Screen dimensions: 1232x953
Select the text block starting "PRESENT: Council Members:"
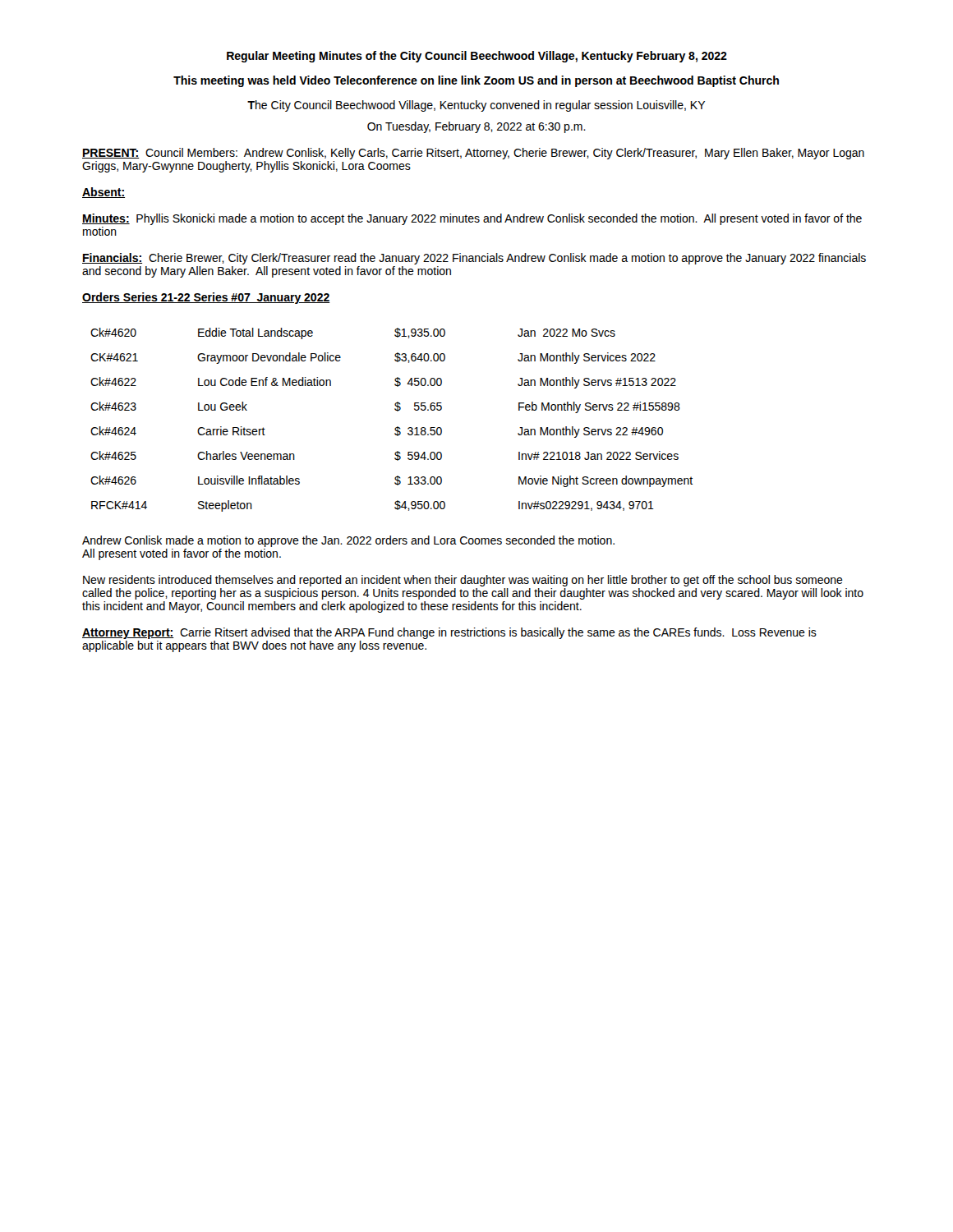473,159
